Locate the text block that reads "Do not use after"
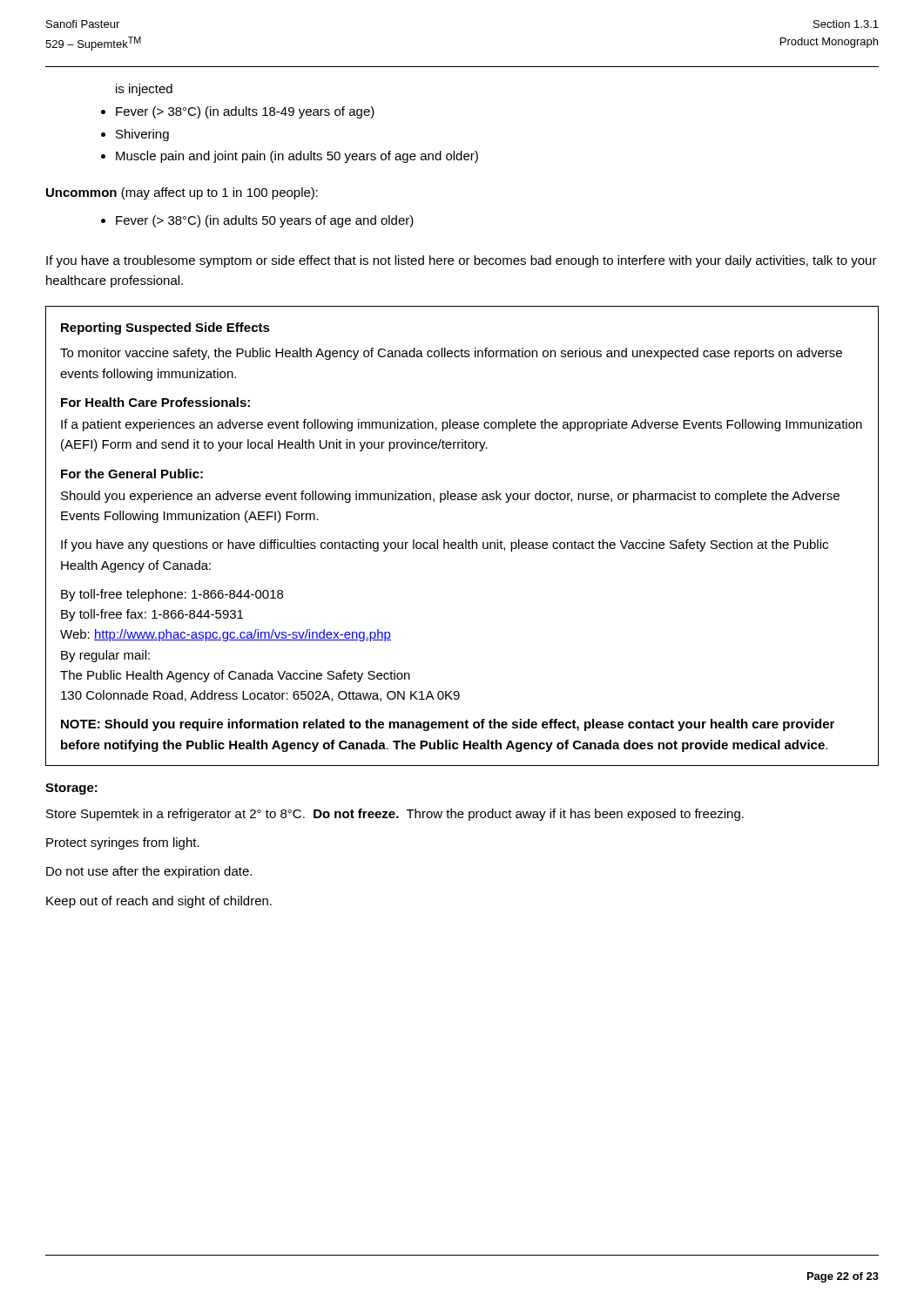The image size is (924, 1307). coord(149,871)
